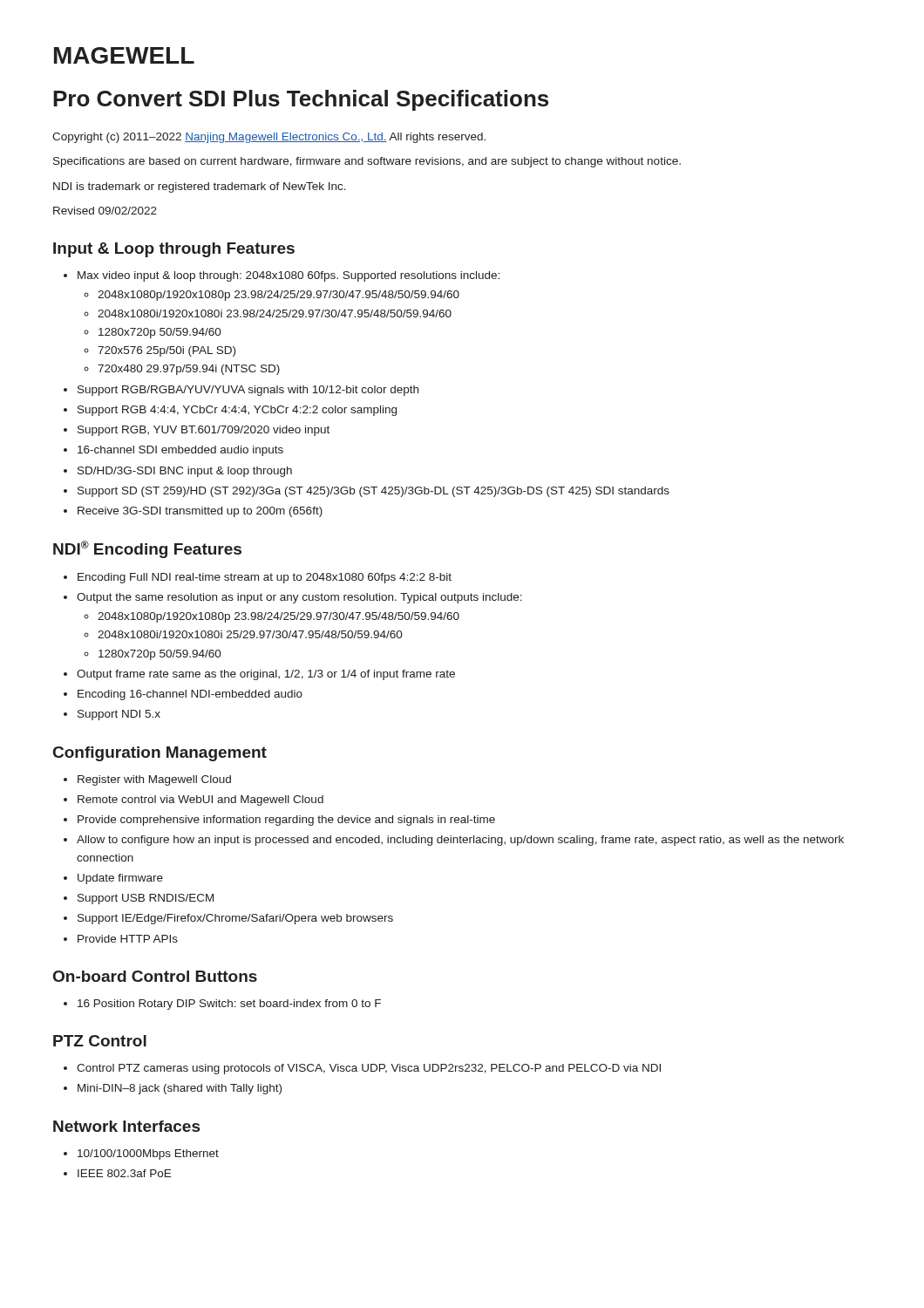Viewport: 924px width, 1308px height.
Task: Find "On-board Control Buttons" on this page
Action: [155, 976]
